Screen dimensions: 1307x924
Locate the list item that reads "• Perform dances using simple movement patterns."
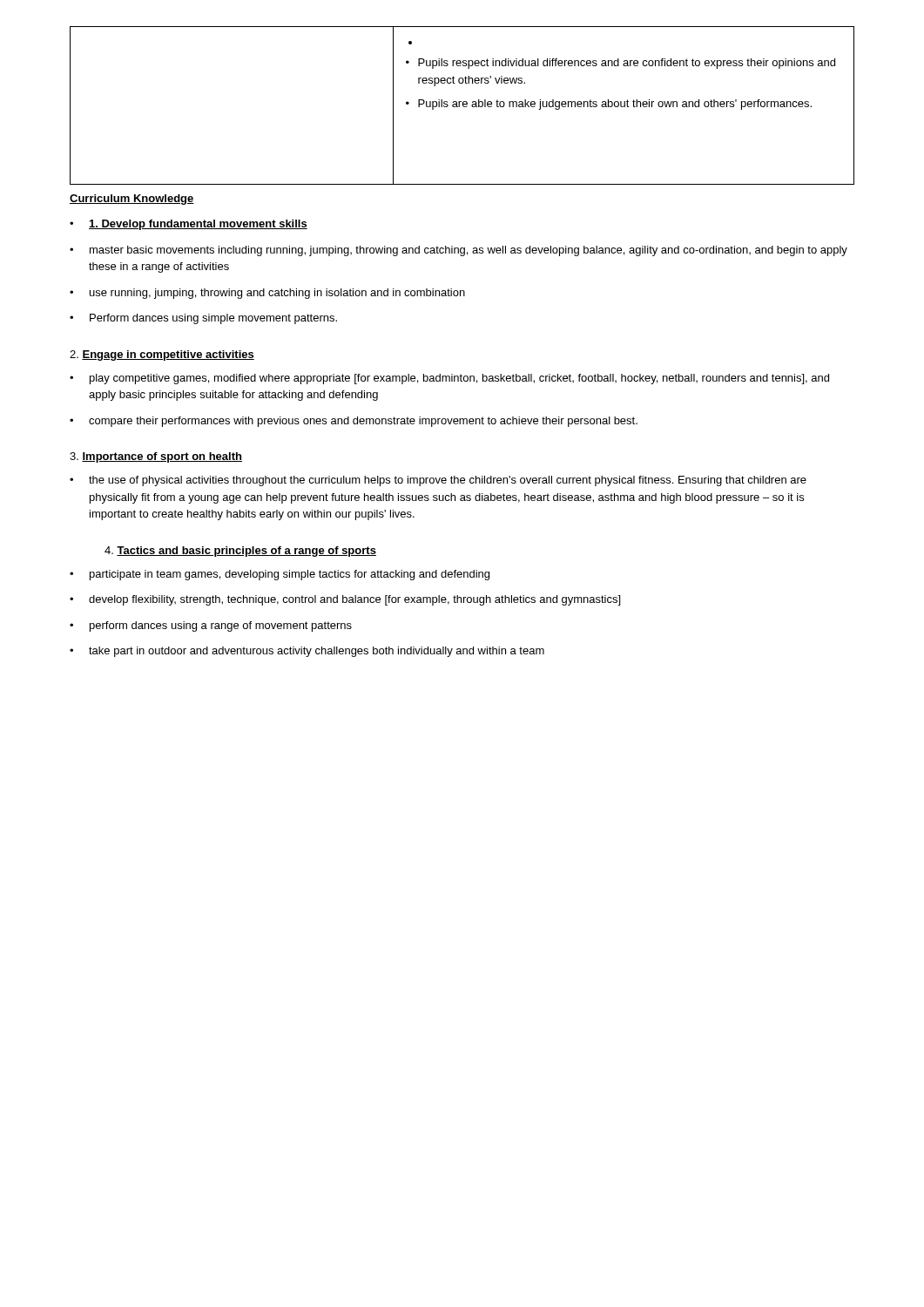[203, 319]
